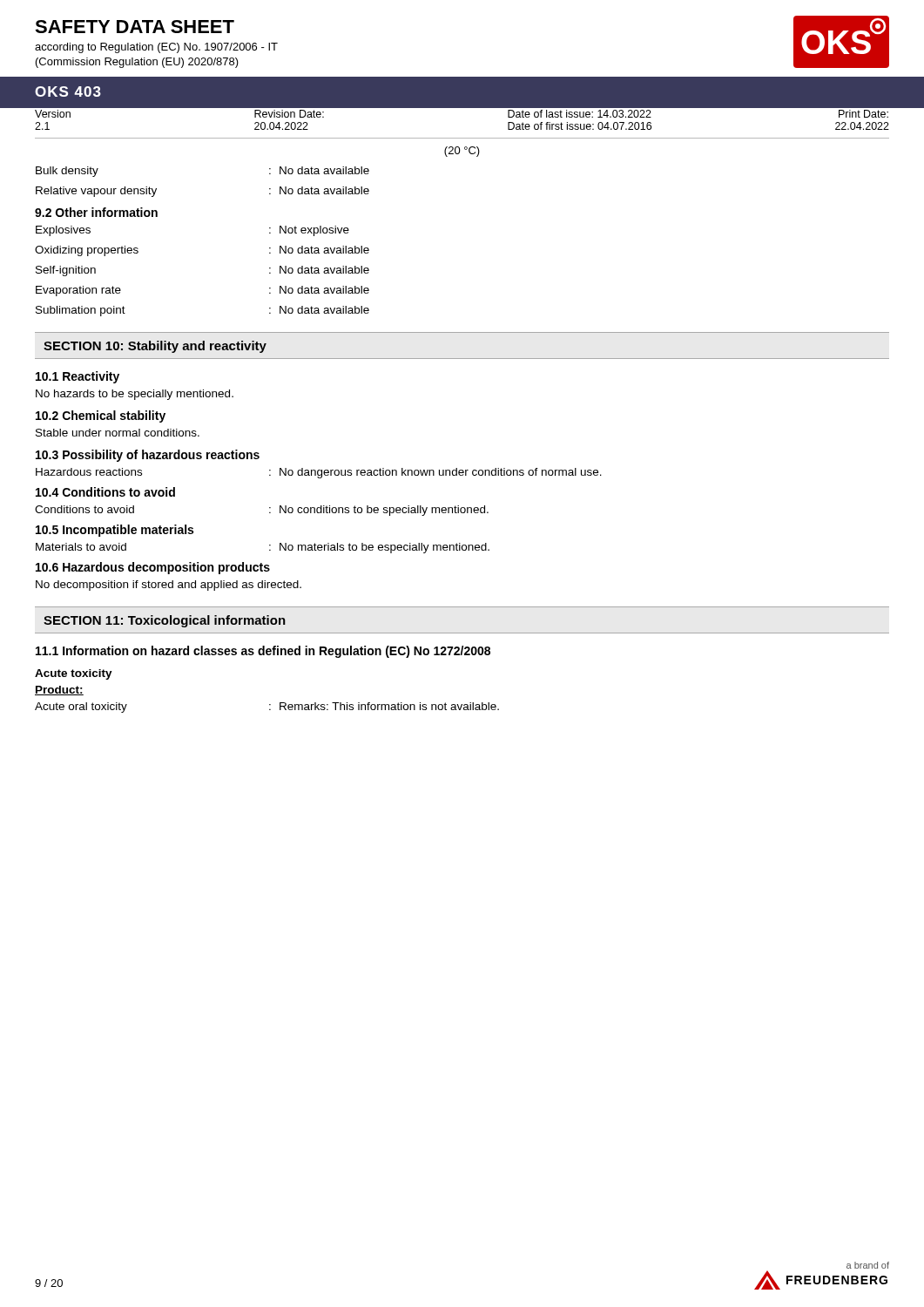
Task: Locate the section header containing "10.5 Incompatible materials"
Action: coord(114,530)
